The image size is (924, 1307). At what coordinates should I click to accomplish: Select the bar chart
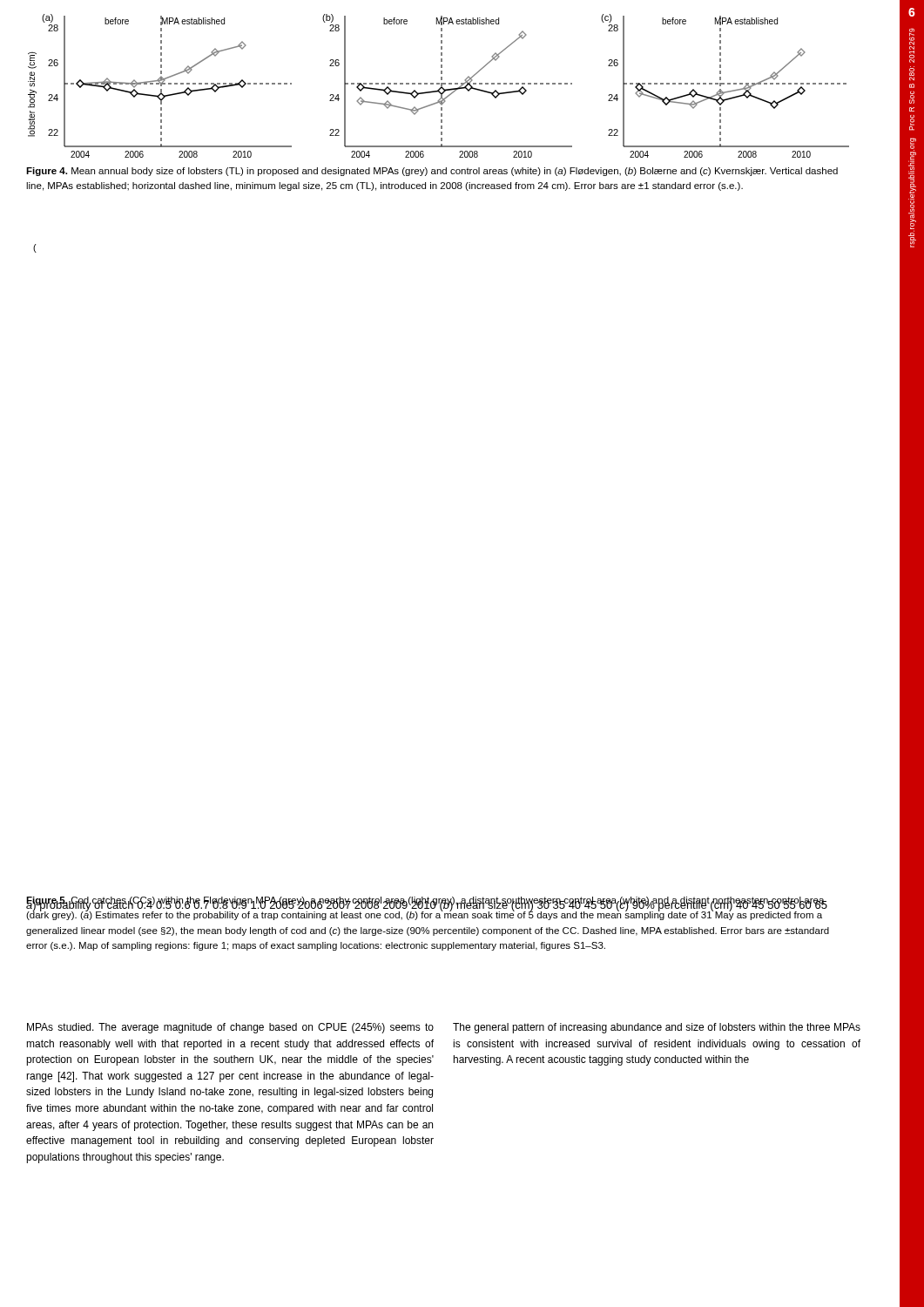pos(444,565)
